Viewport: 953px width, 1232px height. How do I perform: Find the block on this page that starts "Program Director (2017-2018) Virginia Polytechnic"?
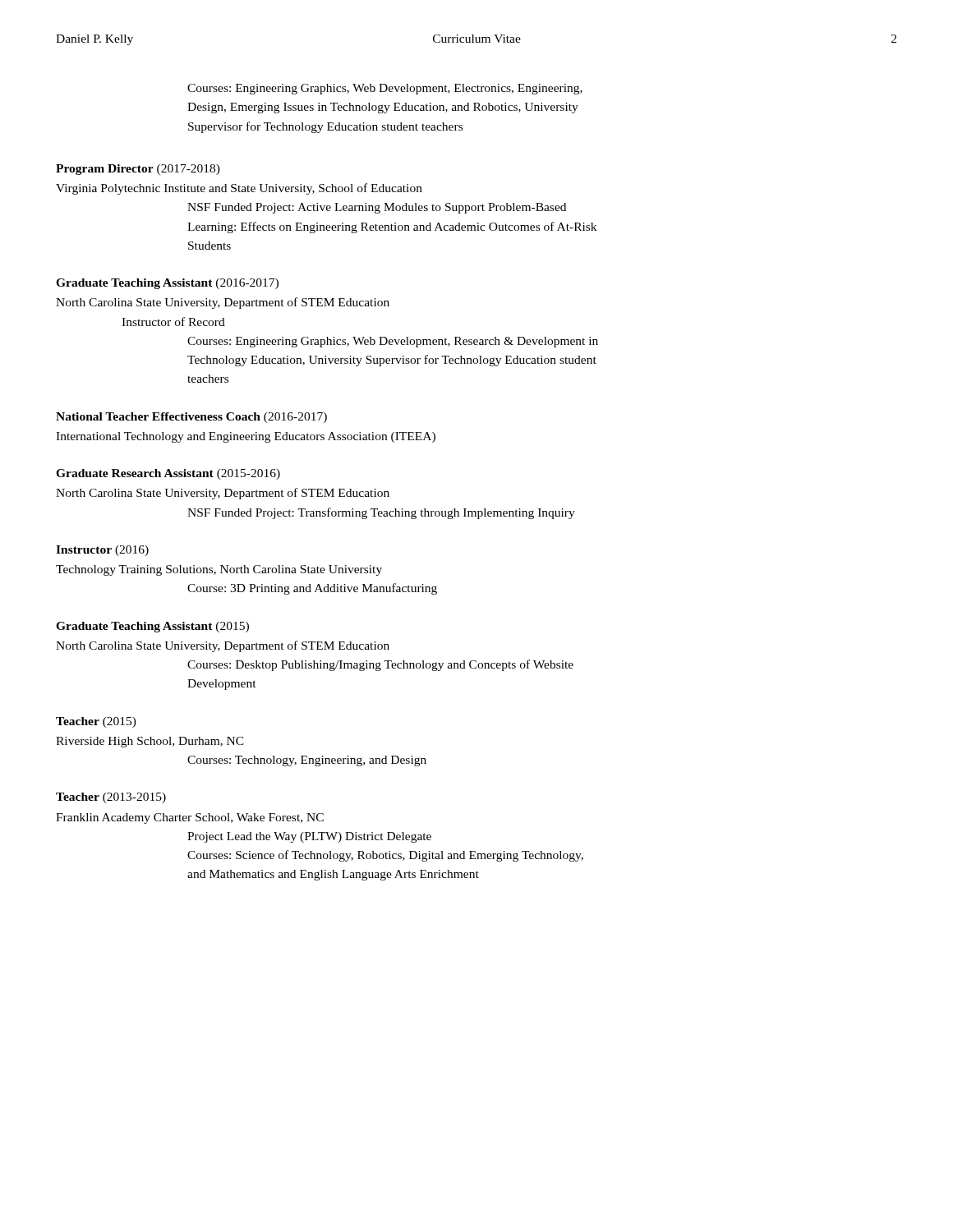click(476, 206)
